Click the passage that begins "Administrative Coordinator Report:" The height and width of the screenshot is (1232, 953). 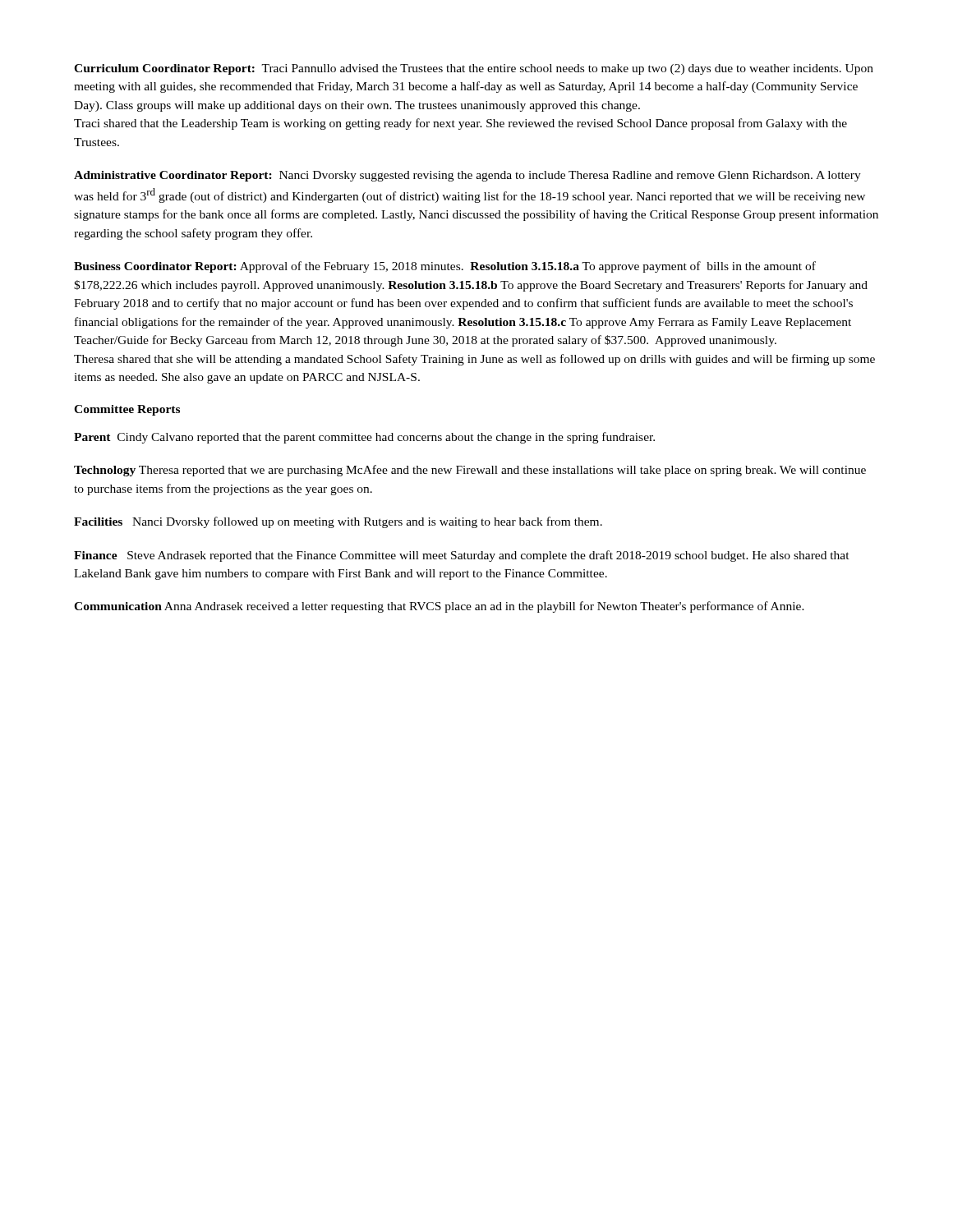coord(476,204)
